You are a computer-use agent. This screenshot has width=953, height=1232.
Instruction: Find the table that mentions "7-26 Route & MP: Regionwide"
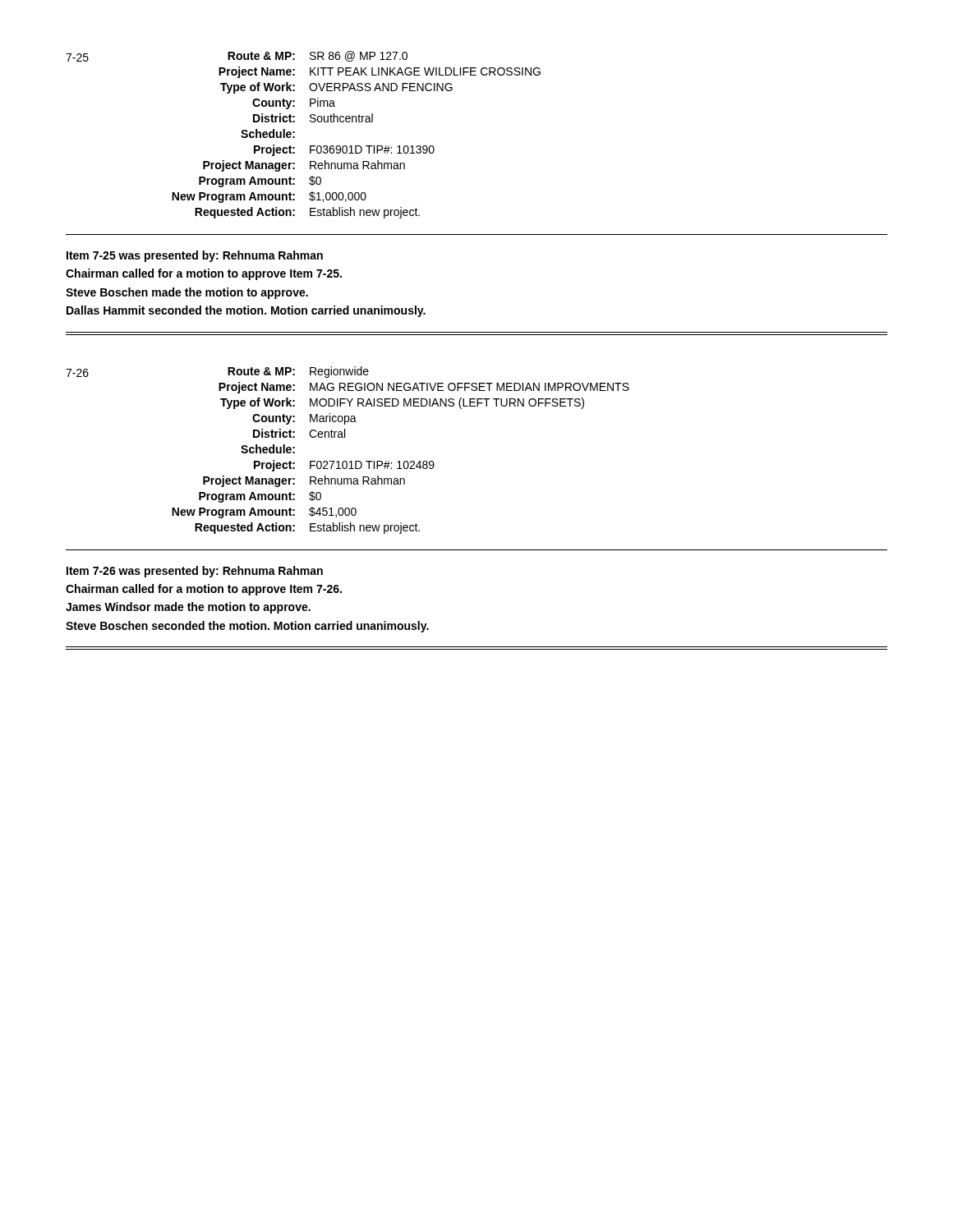tap(476, 450)
